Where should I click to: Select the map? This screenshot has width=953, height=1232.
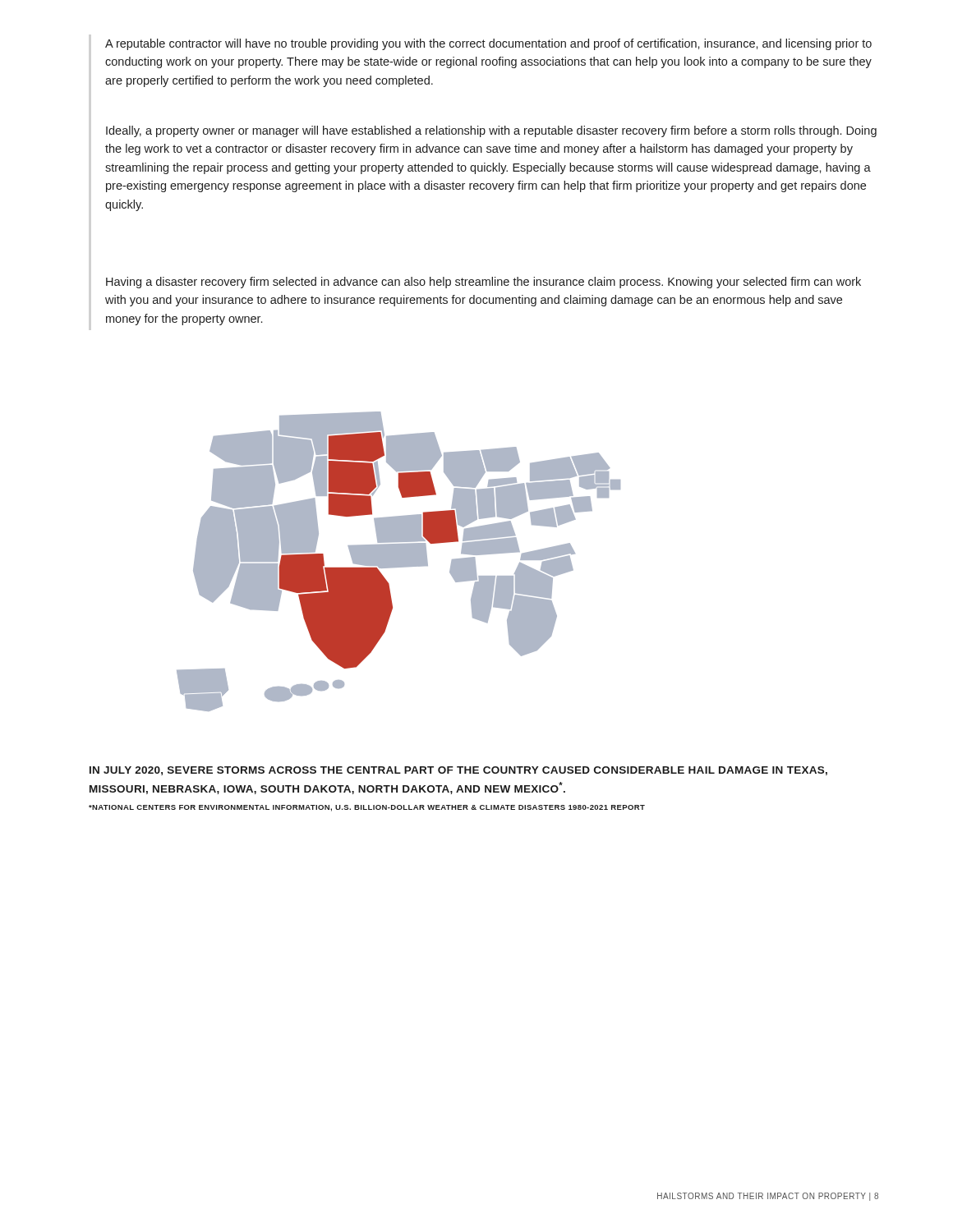pyautogui.click(x=488, y=567)
